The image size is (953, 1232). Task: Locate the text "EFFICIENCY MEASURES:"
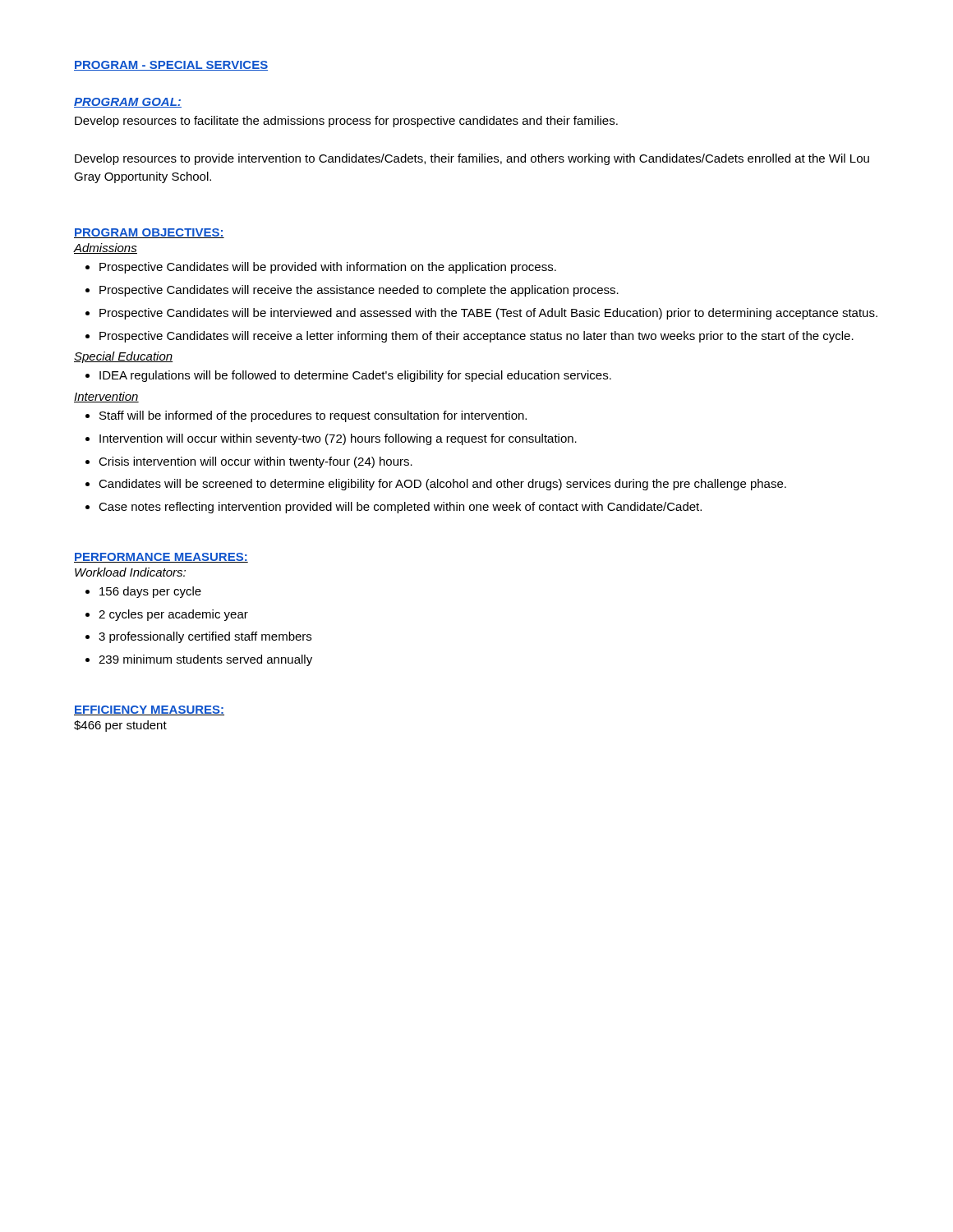[x=149, y=709]
